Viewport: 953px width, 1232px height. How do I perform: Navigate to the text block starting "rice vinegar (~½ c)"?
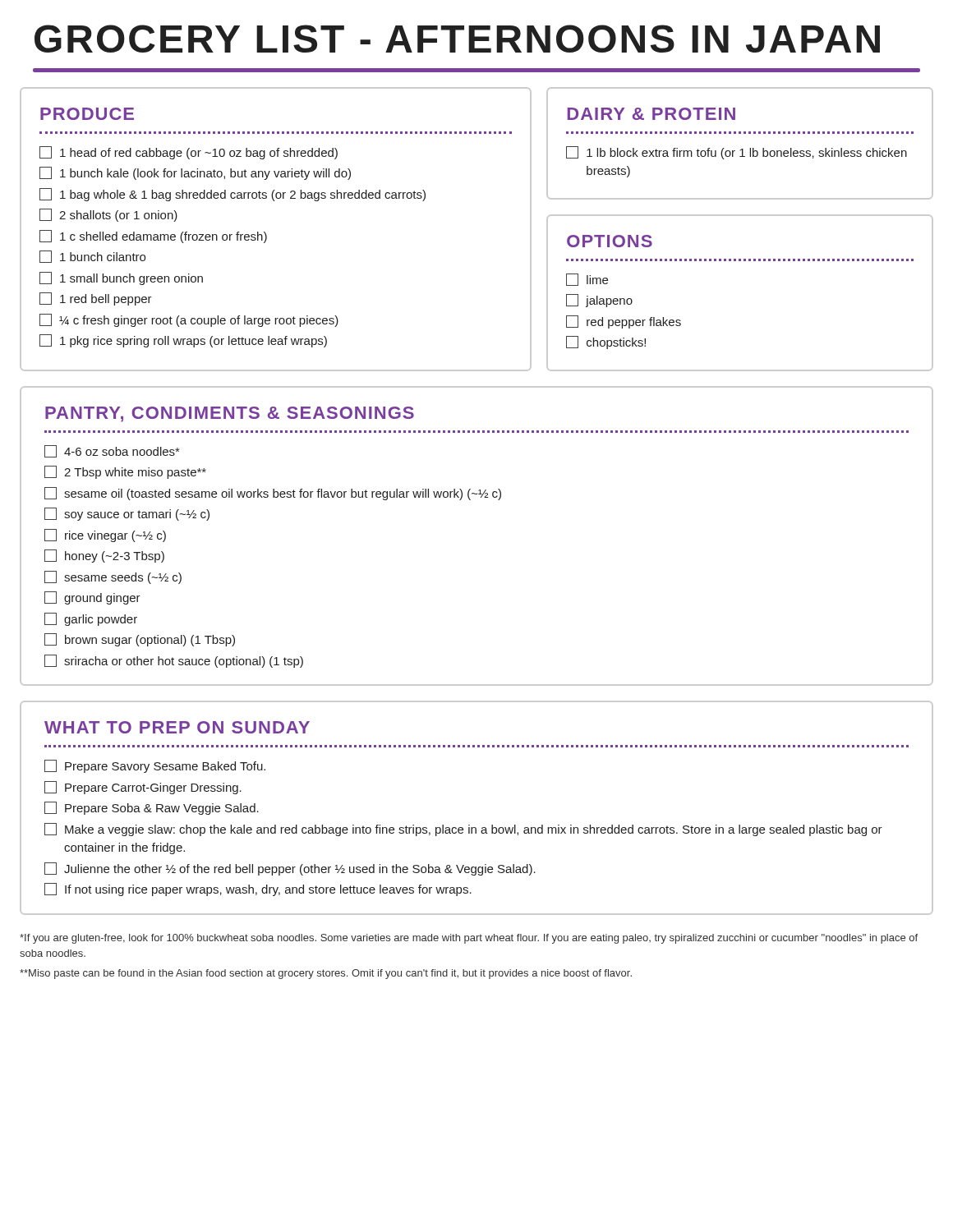click(x=105, y=536)
